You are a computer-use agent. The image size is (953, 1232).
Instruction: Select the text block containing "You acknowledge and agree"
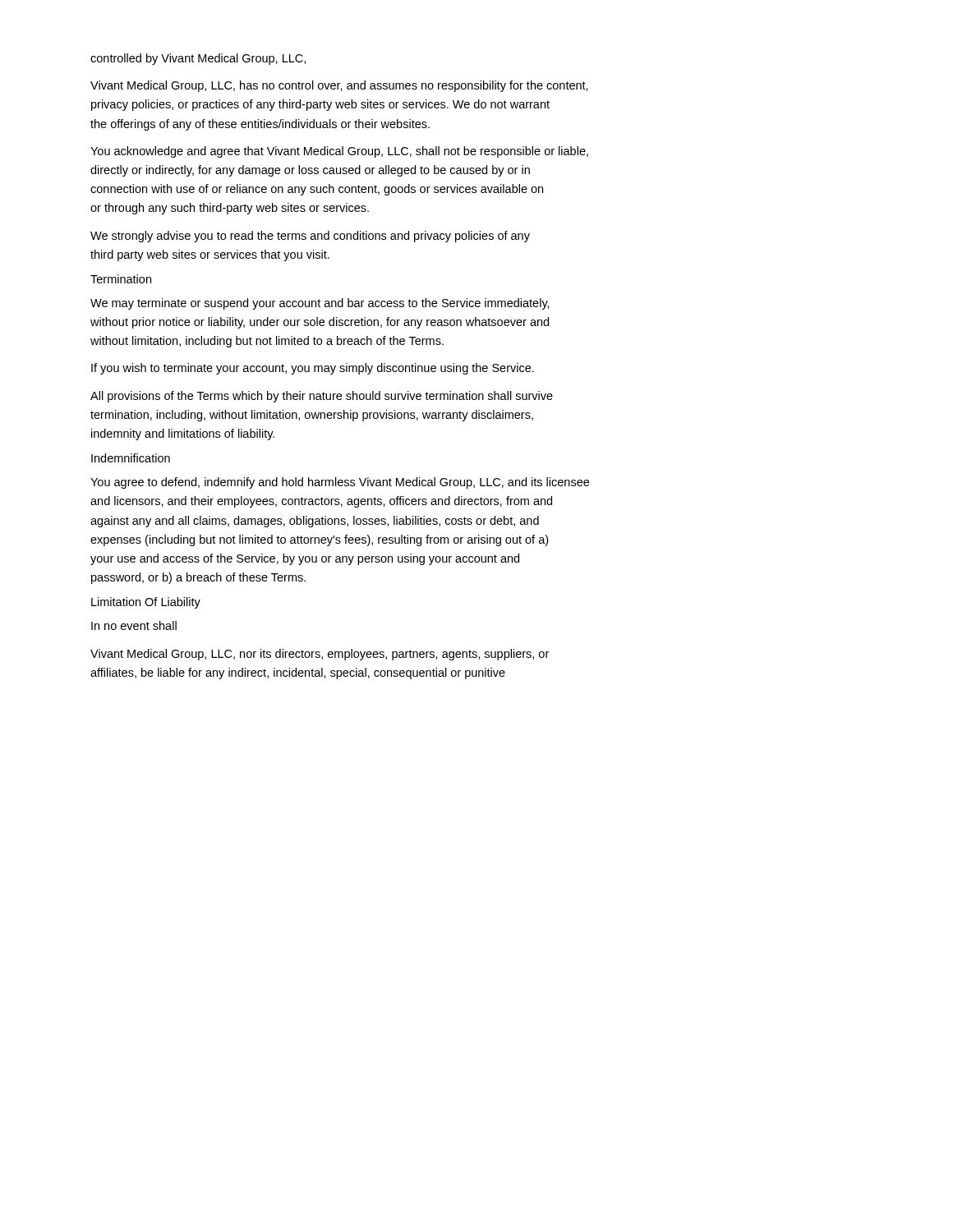pos(340,180)
